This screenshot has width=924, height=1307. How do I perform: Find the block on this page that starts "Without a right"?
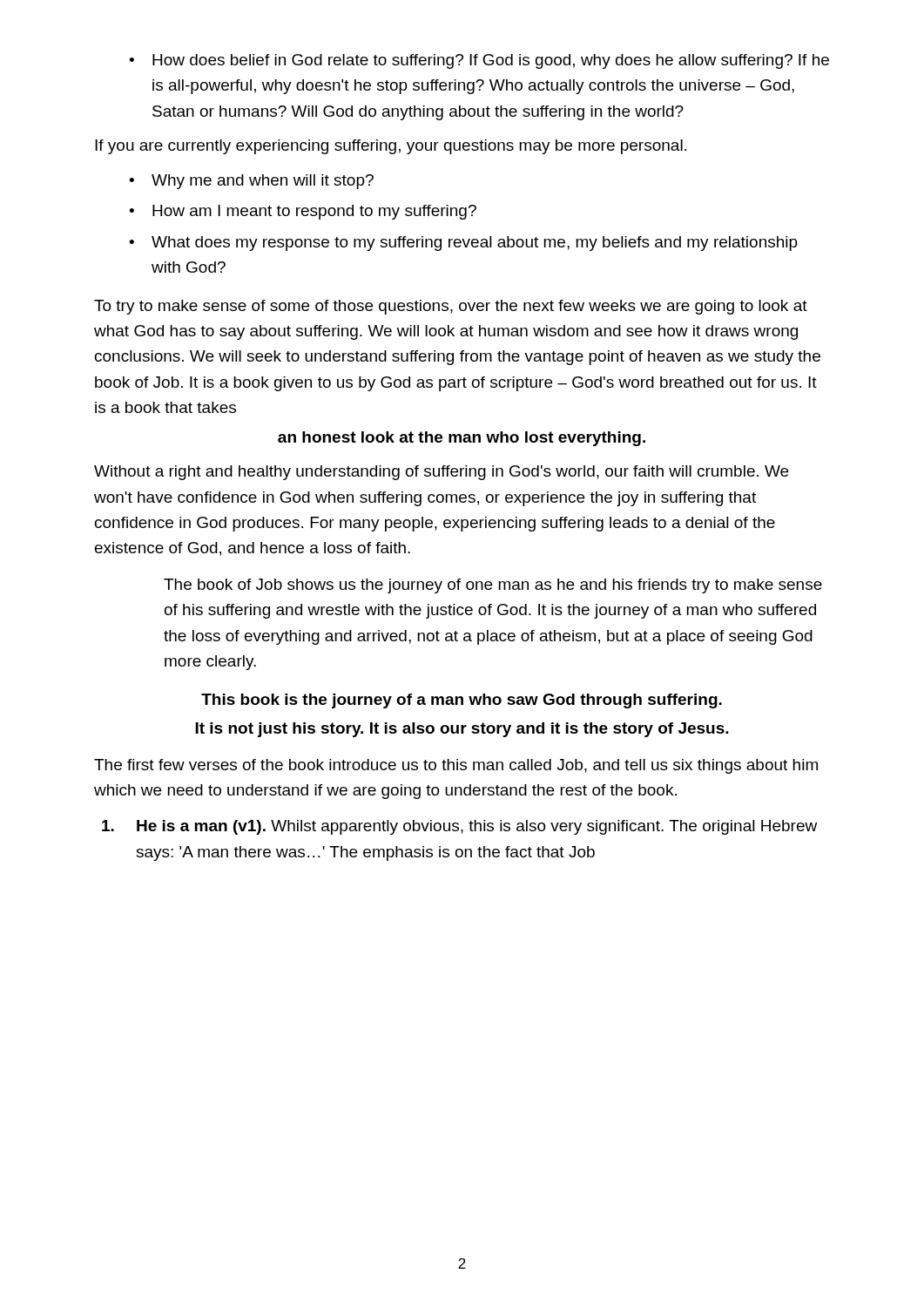coord(442,510)
